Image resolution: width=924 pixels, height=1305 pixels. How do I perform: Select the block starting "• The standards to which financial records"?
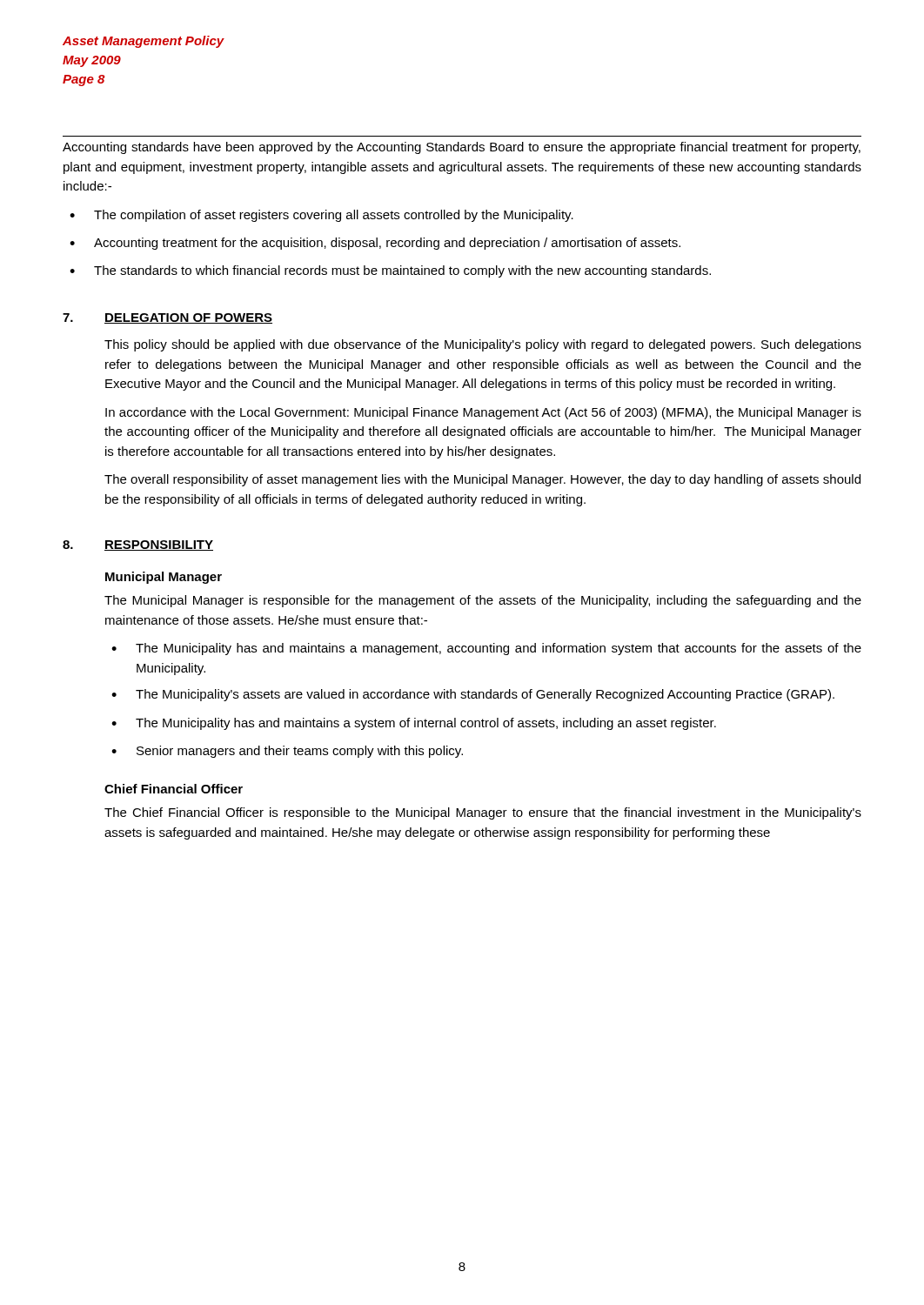click(462, 272)
